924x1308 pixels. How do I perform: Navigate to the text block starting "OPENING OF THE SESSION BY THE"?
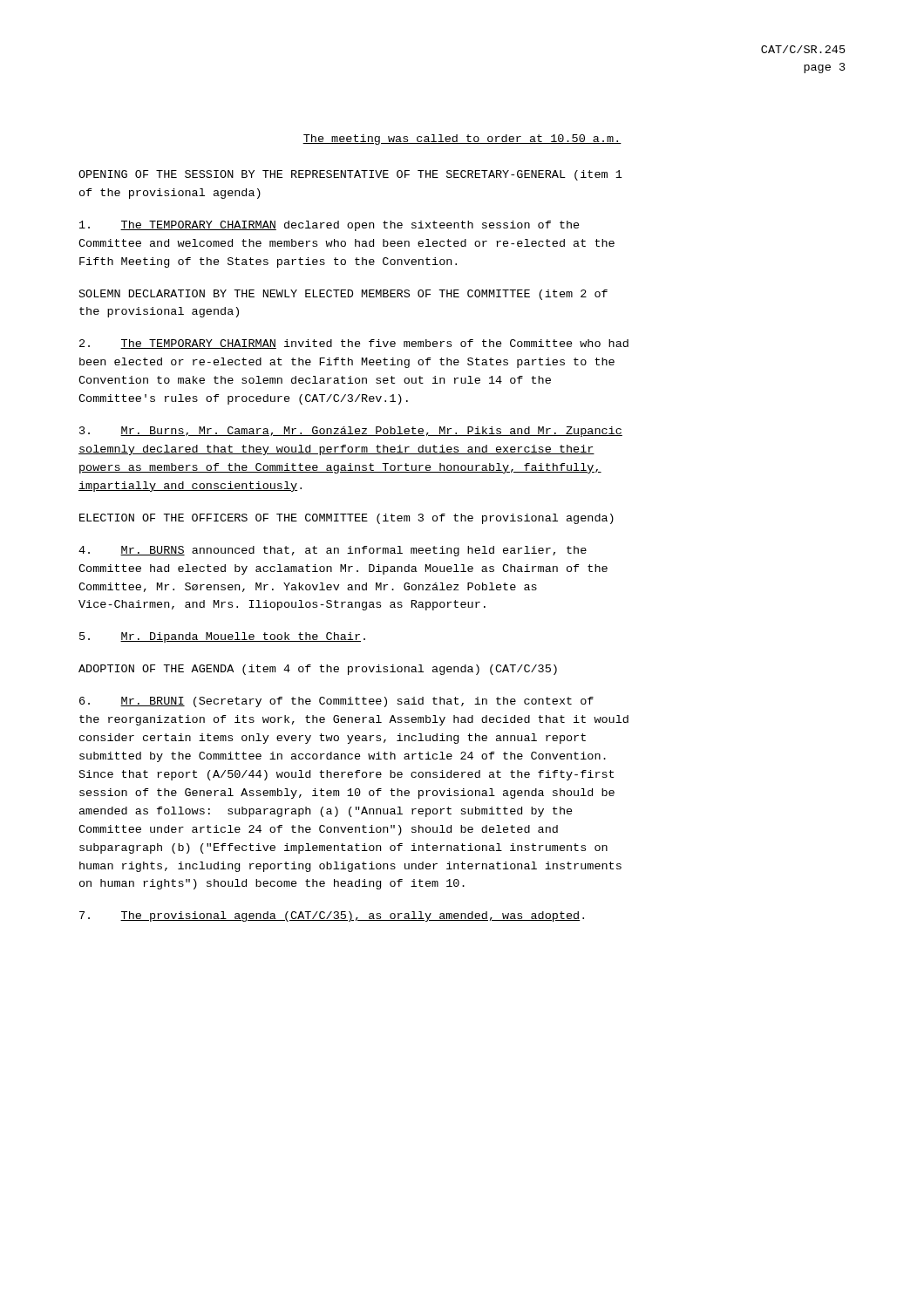tap(350, 184)
